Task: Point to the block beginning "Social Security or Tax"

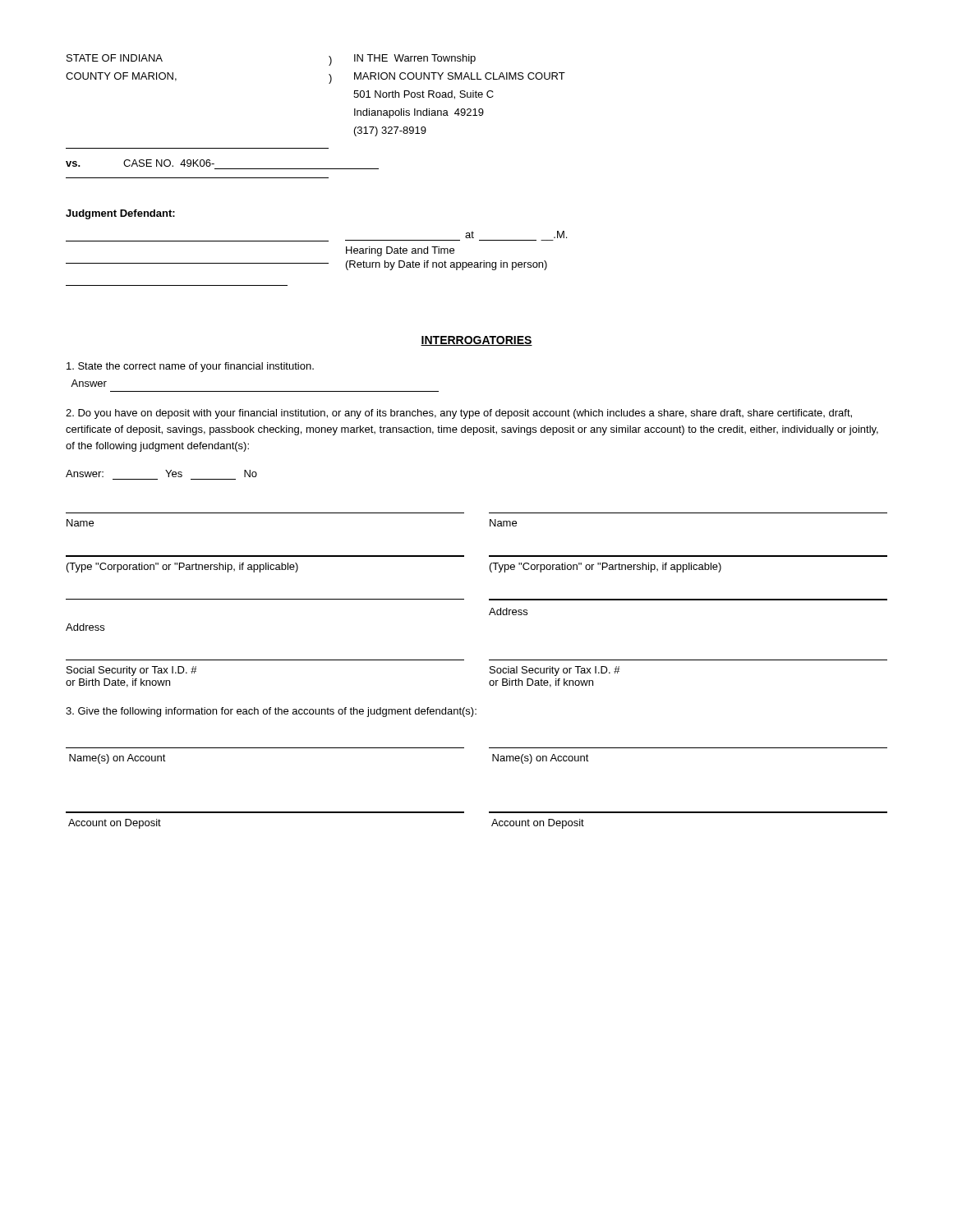Action: coord(133,671)
